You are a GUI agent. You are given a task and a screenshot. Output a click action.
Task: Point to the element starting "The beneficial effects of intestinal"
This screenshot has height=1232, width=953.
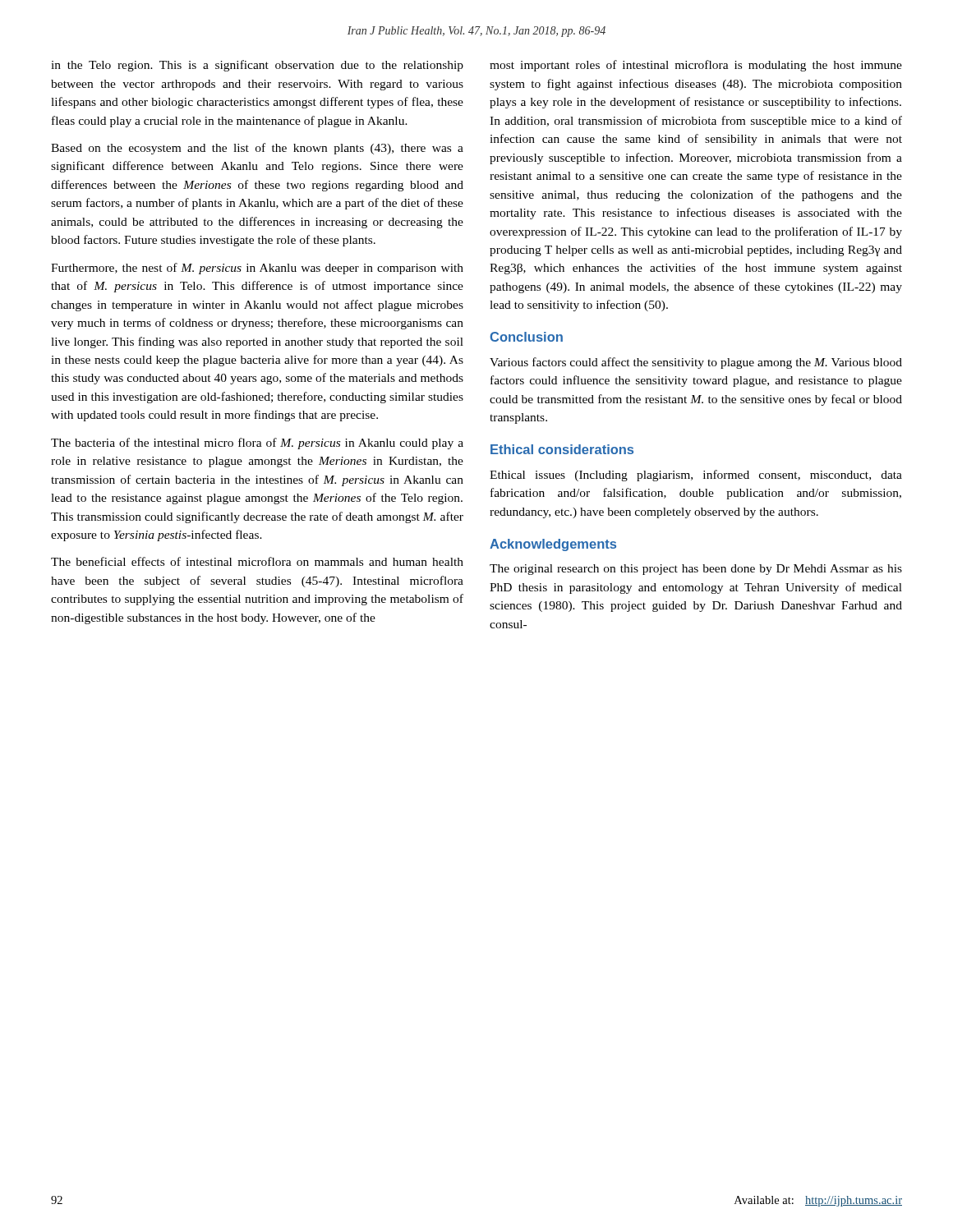257,590
